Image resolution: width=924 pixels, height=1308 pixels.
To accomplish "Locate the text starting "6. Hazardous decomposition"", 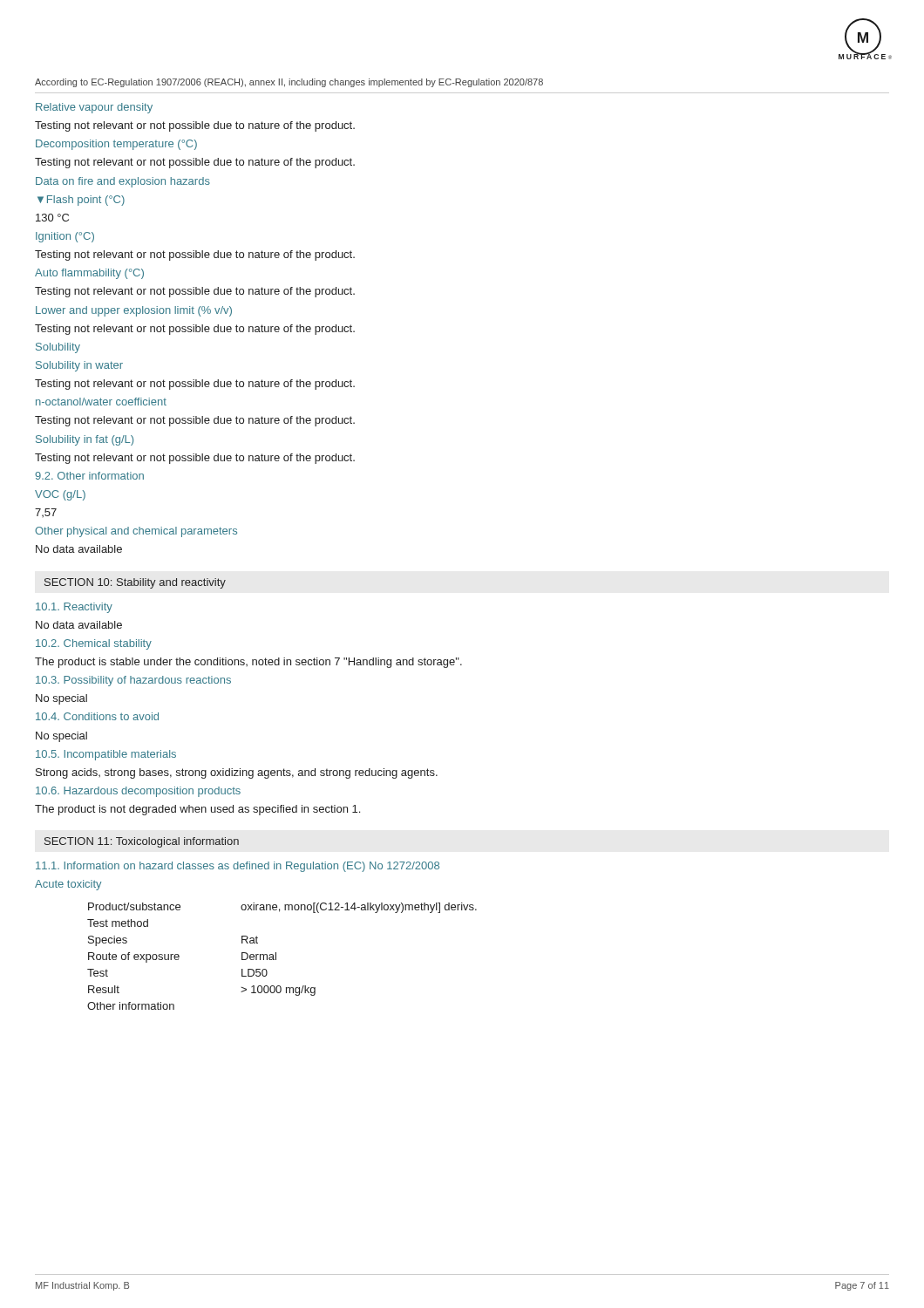I will (138, 790).
